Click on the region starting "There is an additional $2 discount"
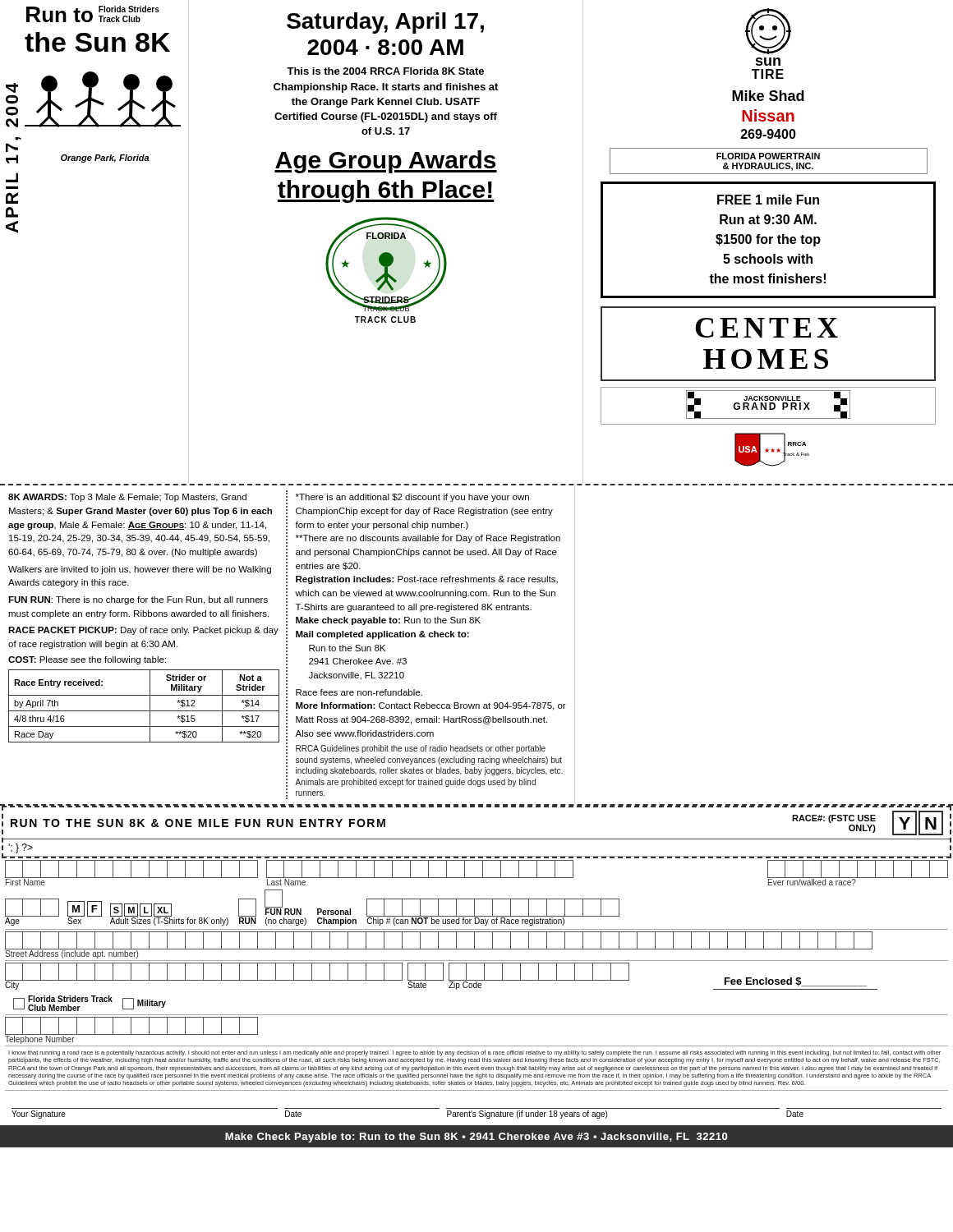Viewport: 953px width, 1232px height. (x=428, y=586)
